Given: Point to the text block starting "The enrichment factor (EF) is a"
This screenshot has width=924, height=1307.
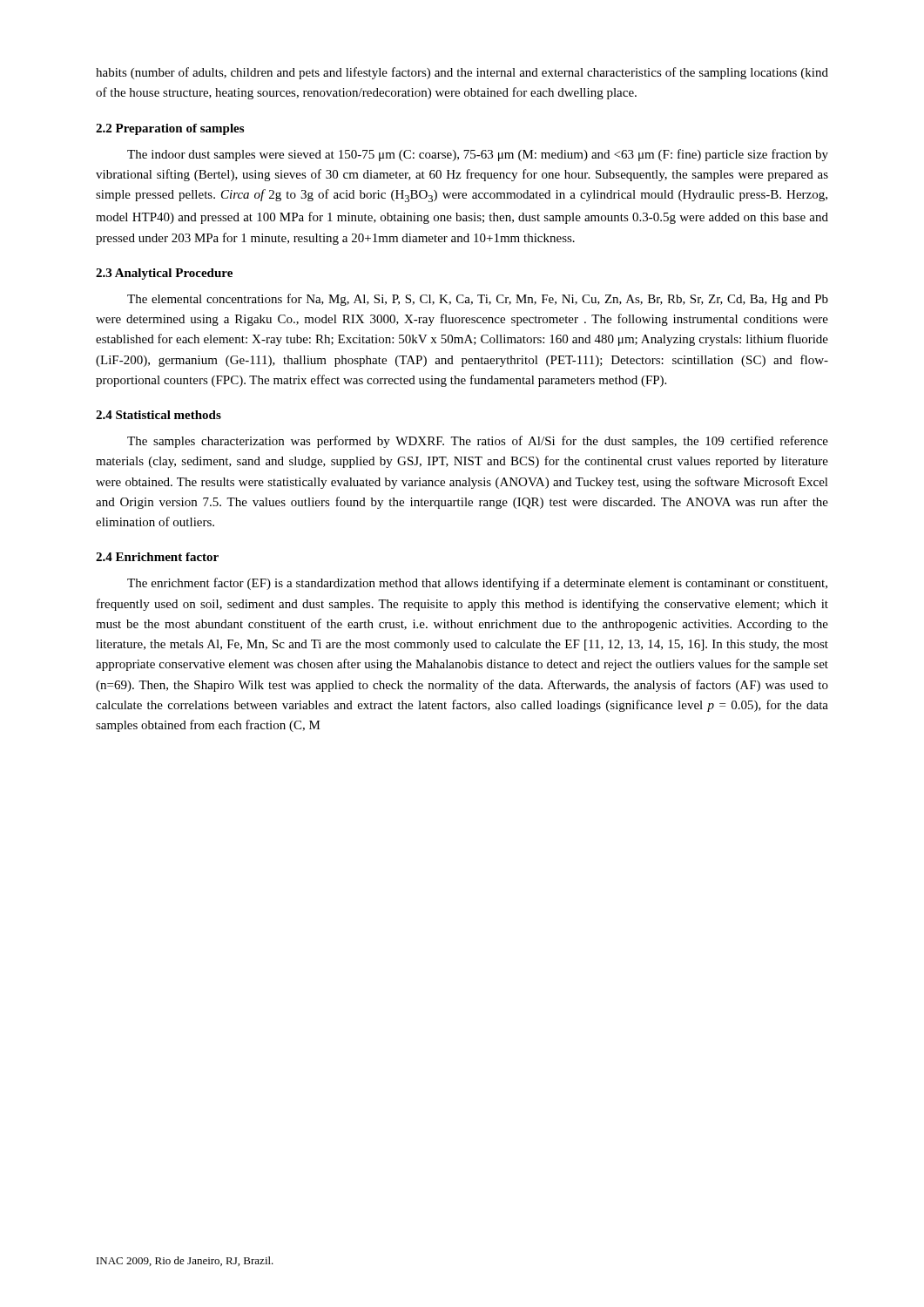Looking at the screenshot, I should pos(462,654).
